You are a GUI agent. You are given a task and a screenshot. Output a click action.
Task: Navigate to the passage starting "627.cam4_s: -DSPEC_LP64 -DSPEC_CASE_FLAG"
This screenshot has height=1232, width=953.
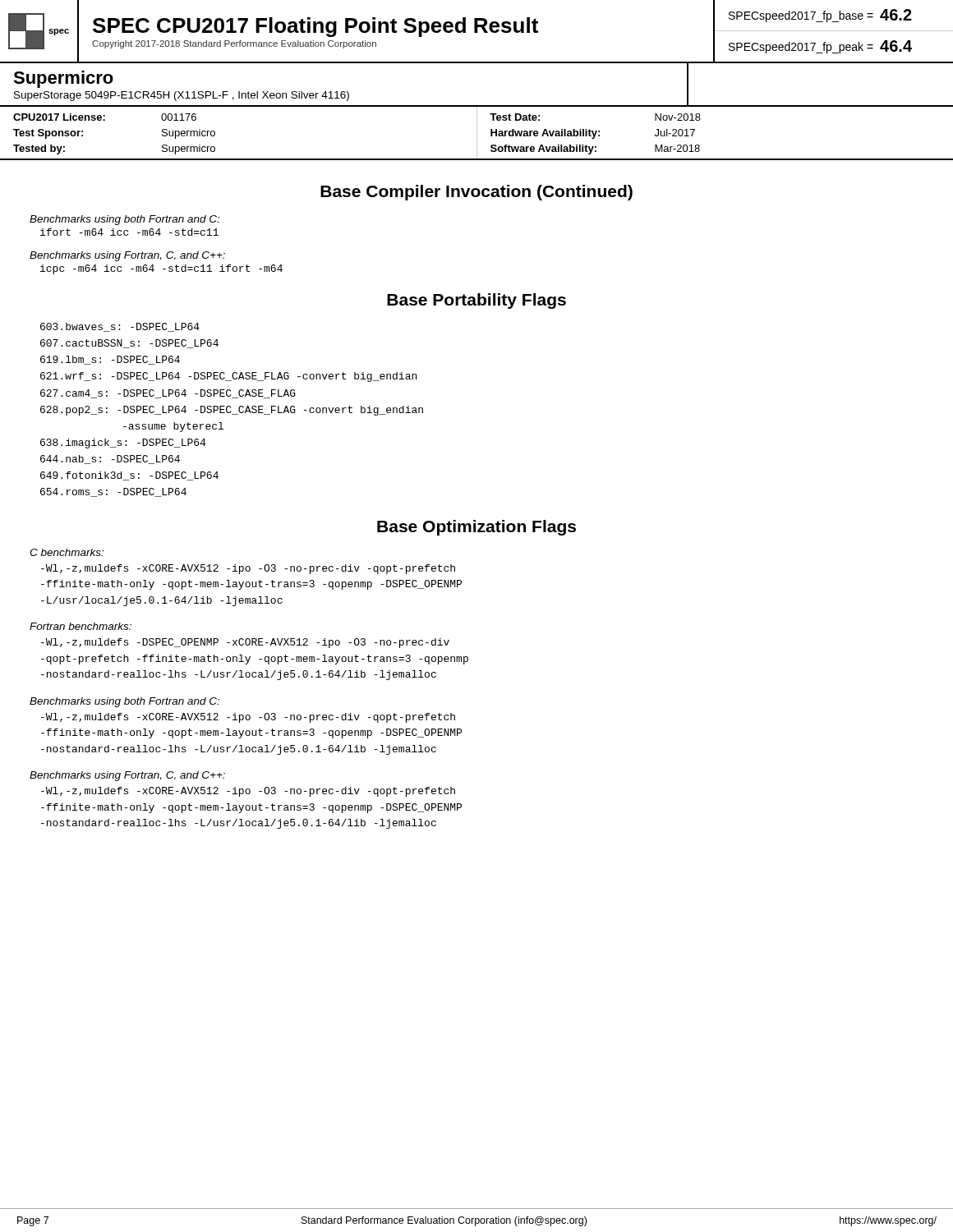(x=168, y=394)
